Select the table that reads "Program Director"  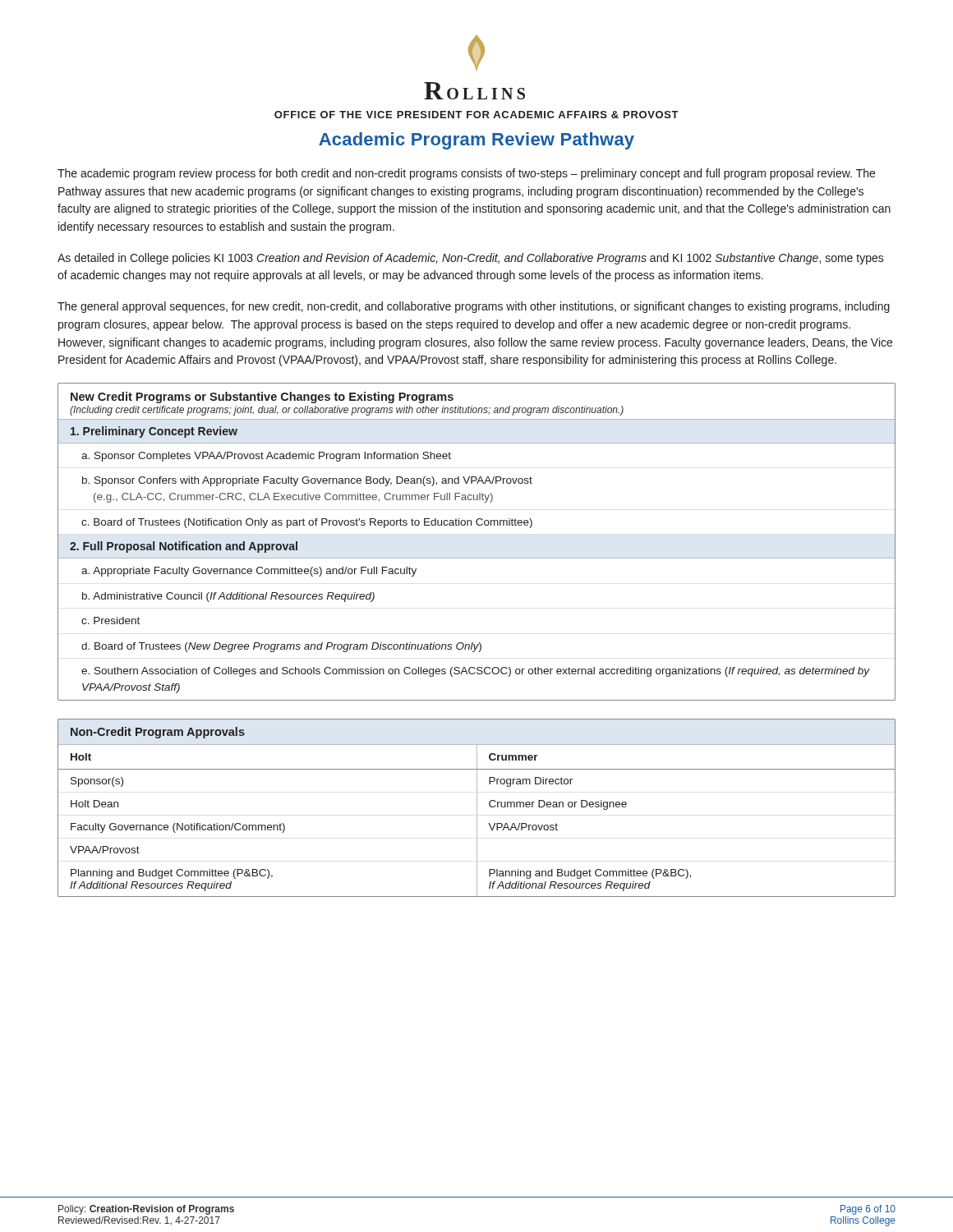tap(476, 807)
